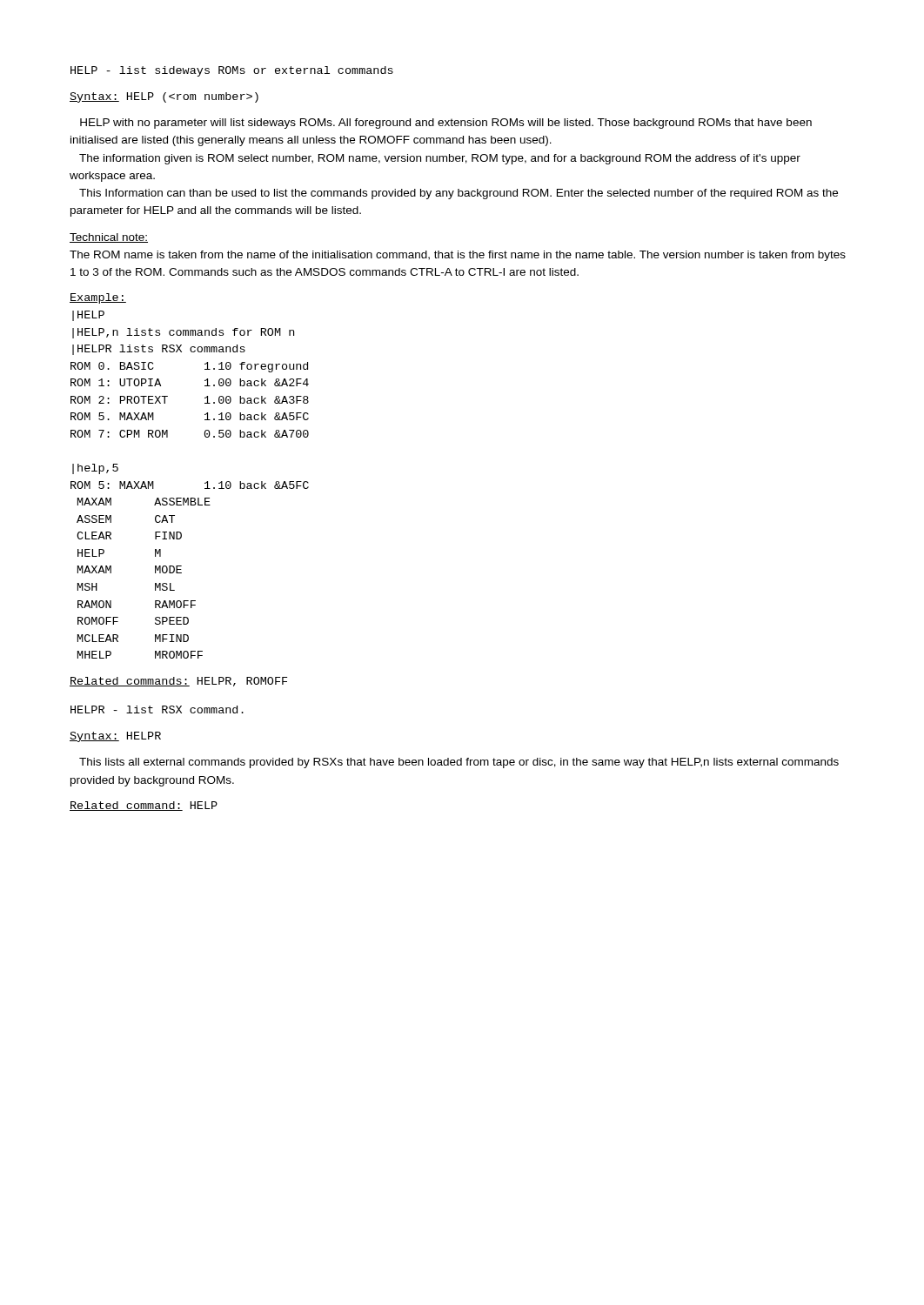
Task: Click on the text block starting "HELP with no parameter"
Action: click(x=454, y=166)
